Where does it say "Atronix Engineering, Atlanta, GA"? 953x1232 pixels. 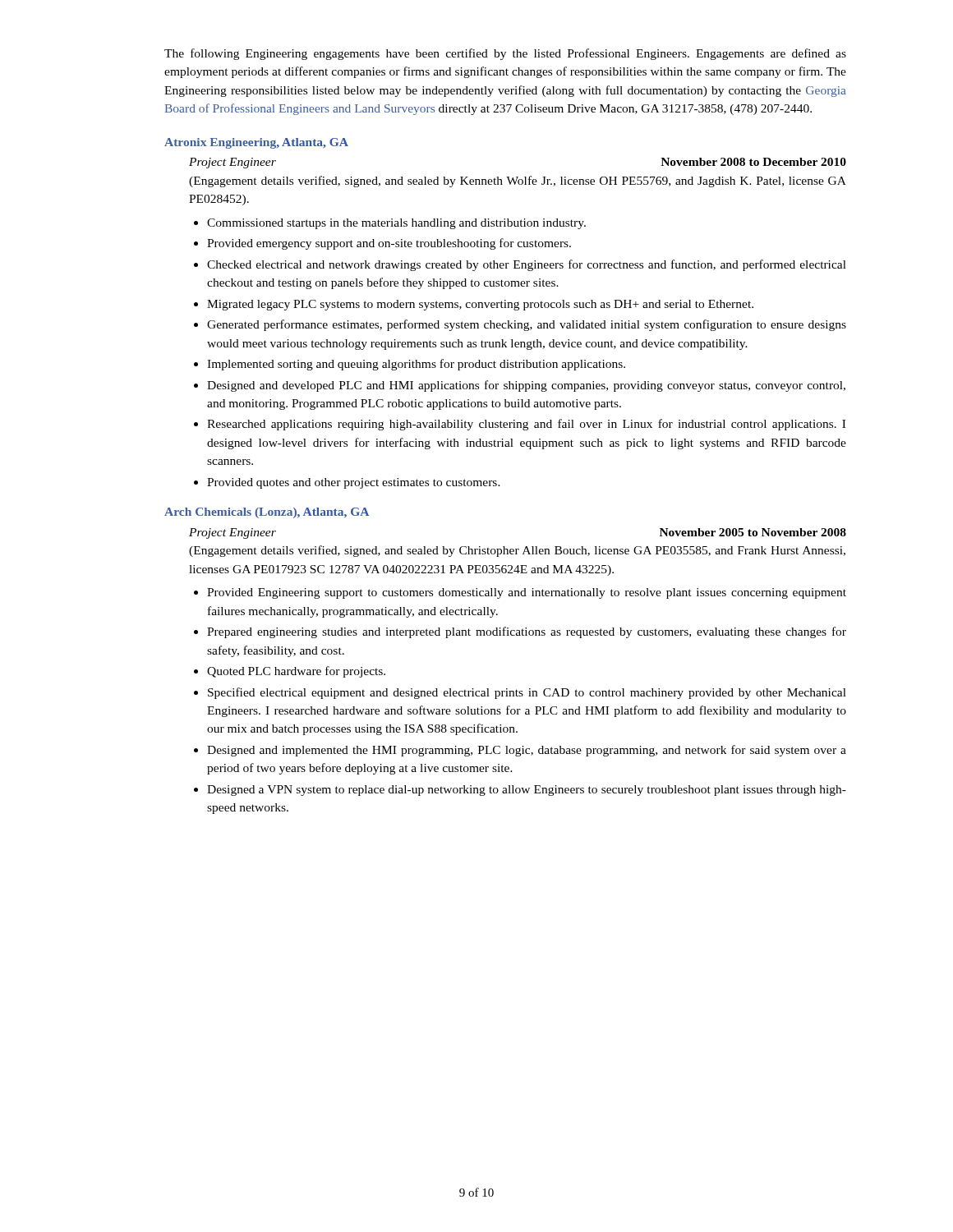click(x=256, y=142)
